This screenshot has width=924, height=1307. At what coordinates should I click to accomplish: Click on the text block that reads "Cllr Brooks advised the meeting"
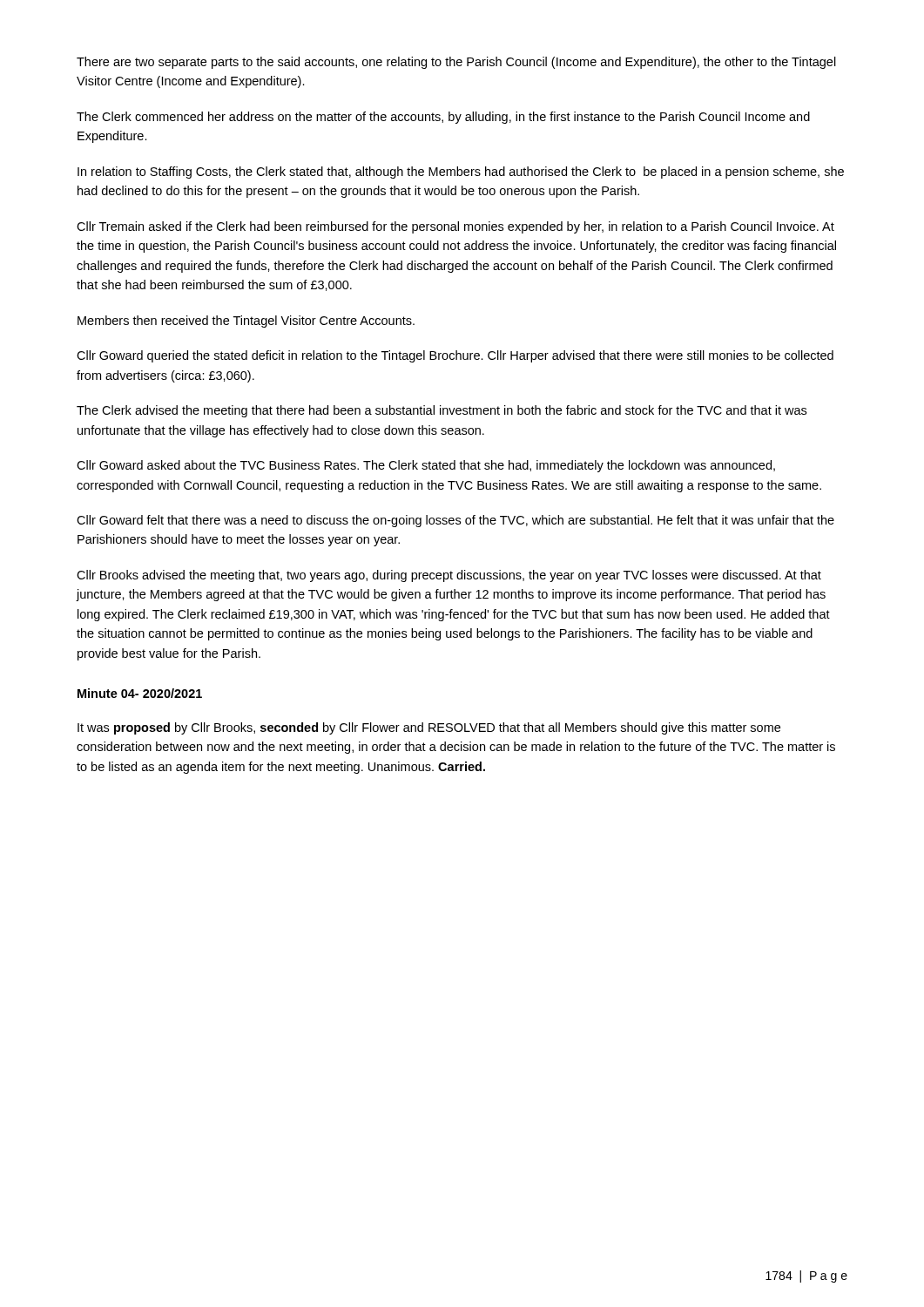click(x=453, y=614)
